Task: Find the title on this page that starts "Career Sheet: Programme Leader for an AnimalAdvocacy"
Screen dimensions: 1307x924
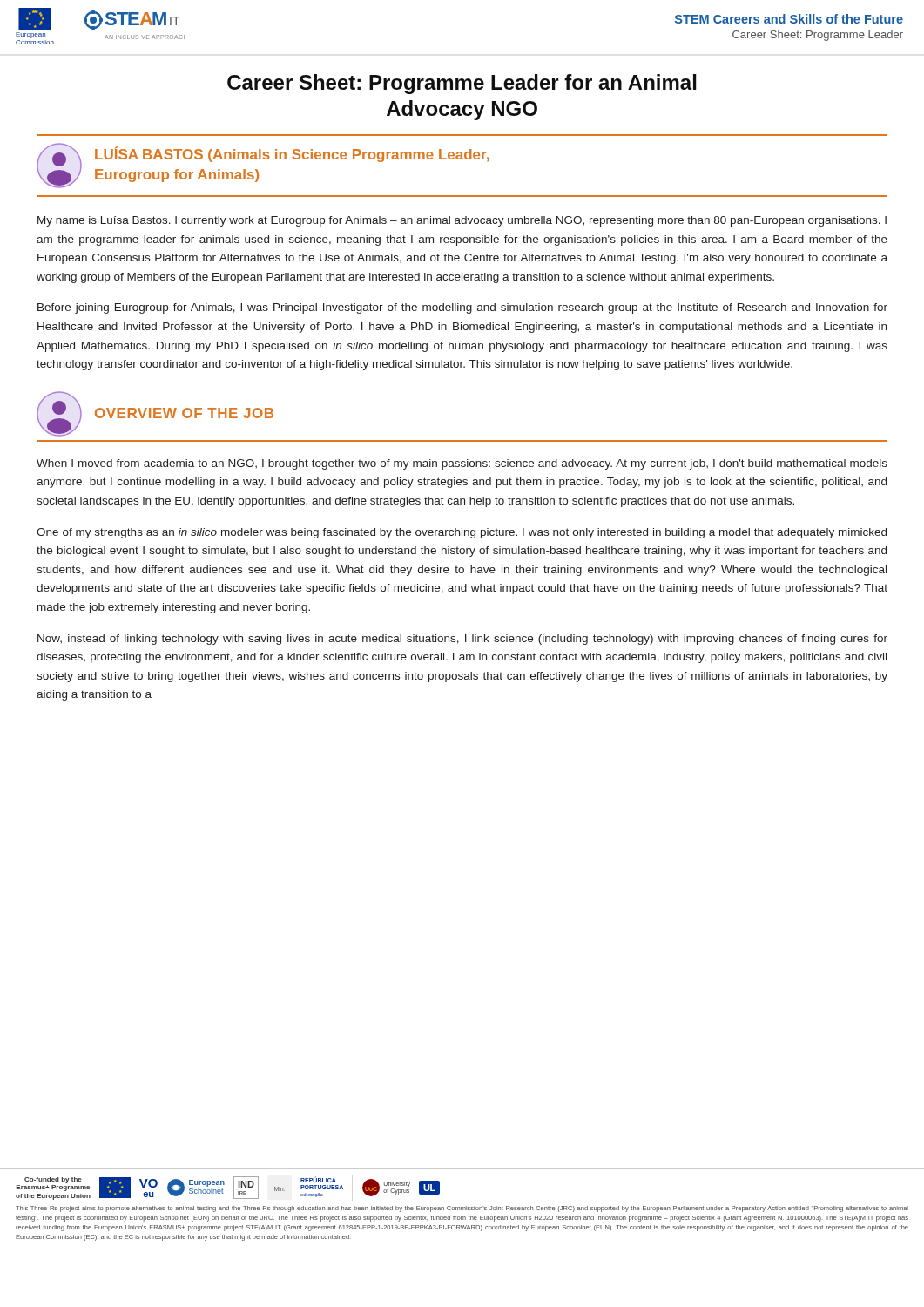Action: coord(462,95)
